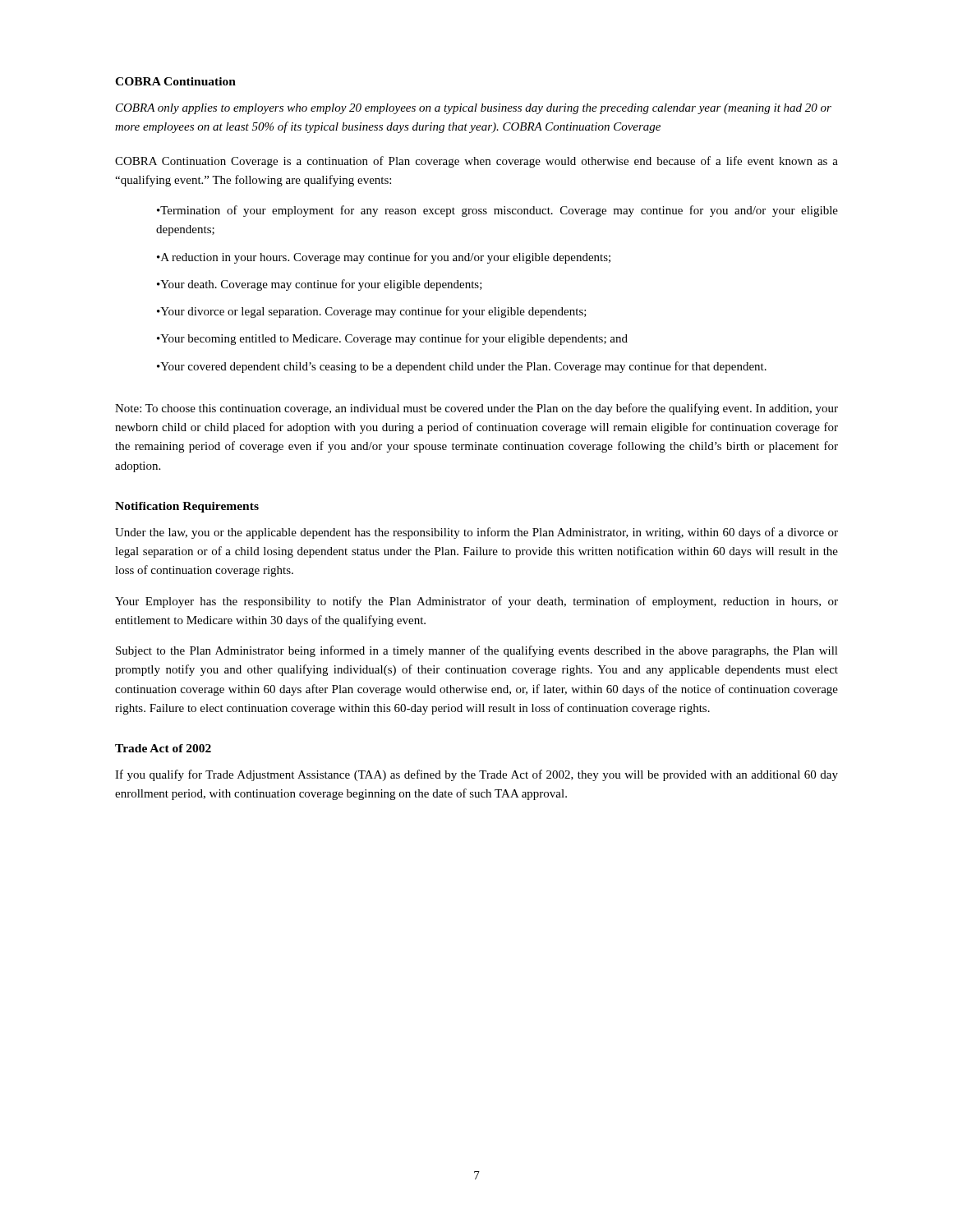953x1232 pixels.
Task: Navigate to the passage starting "Your Employer has"
Action: (x=476, y=610)
